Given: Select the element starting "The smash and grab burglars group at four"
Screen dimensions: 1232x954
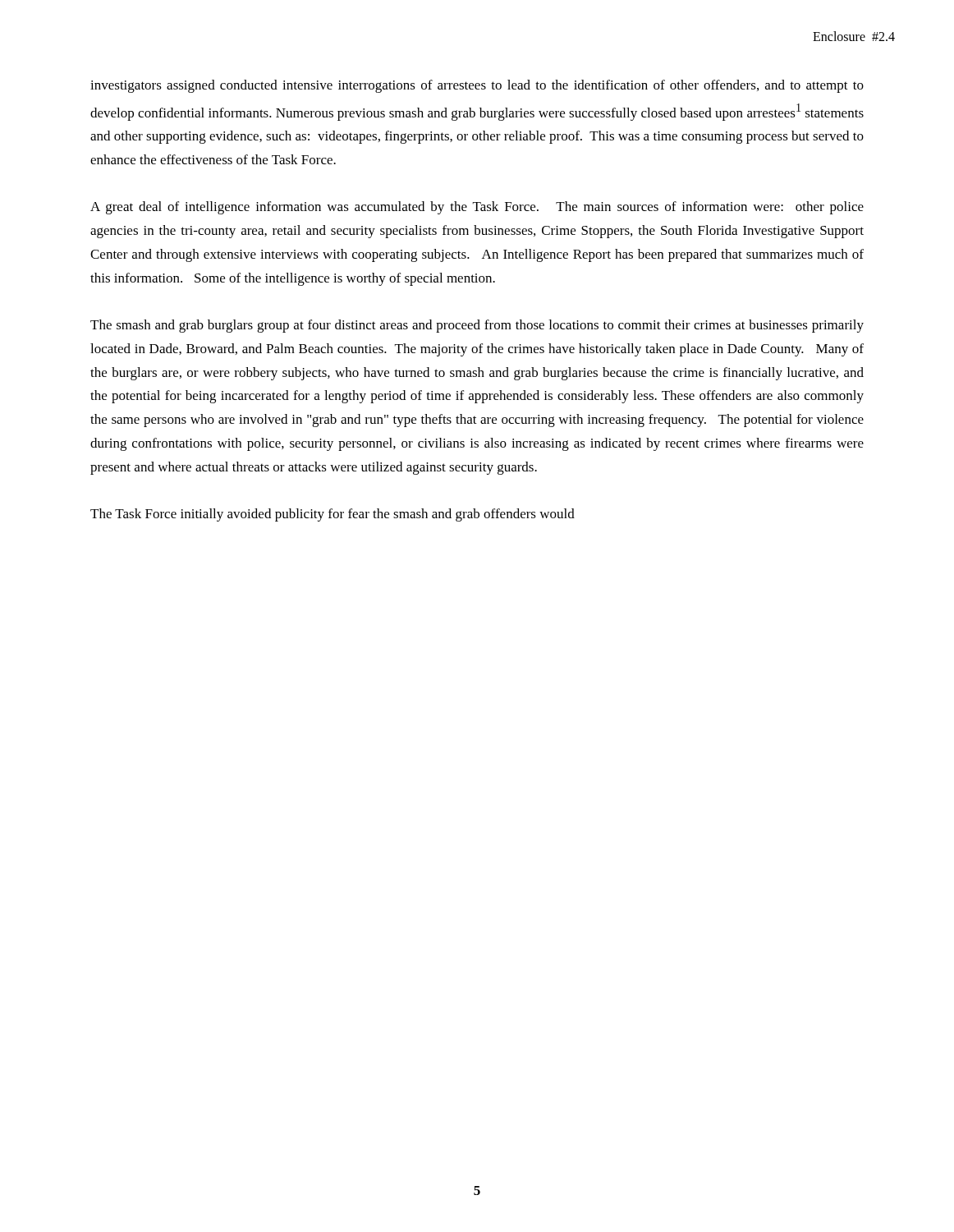Looking at the screenshot, I should click(477, 396).
